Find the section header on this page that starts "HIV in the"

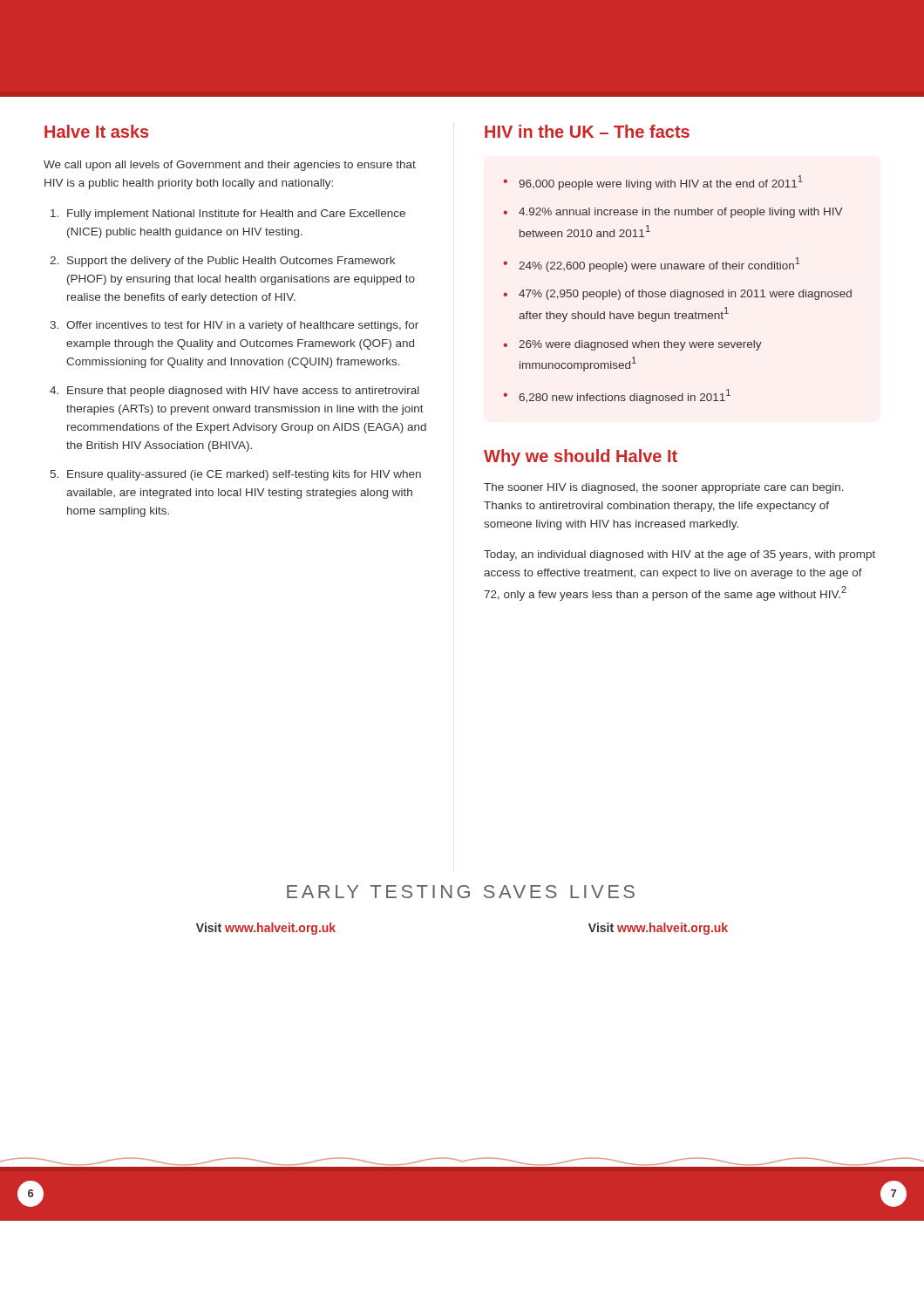point(587,132)
